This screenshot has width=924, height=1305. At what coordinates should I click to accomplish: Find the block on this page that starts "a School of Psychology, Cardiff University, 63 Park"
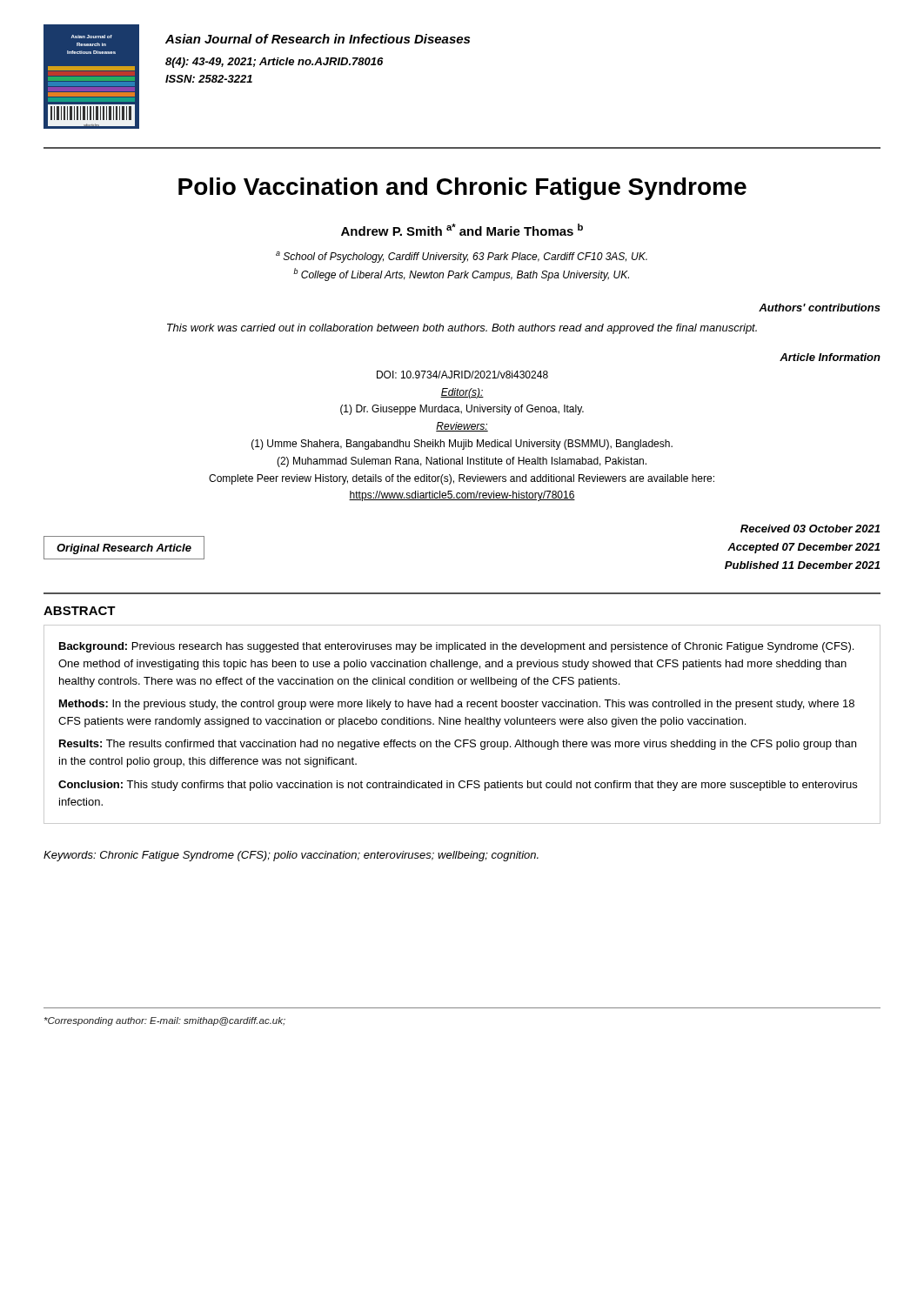coord(462,265)
